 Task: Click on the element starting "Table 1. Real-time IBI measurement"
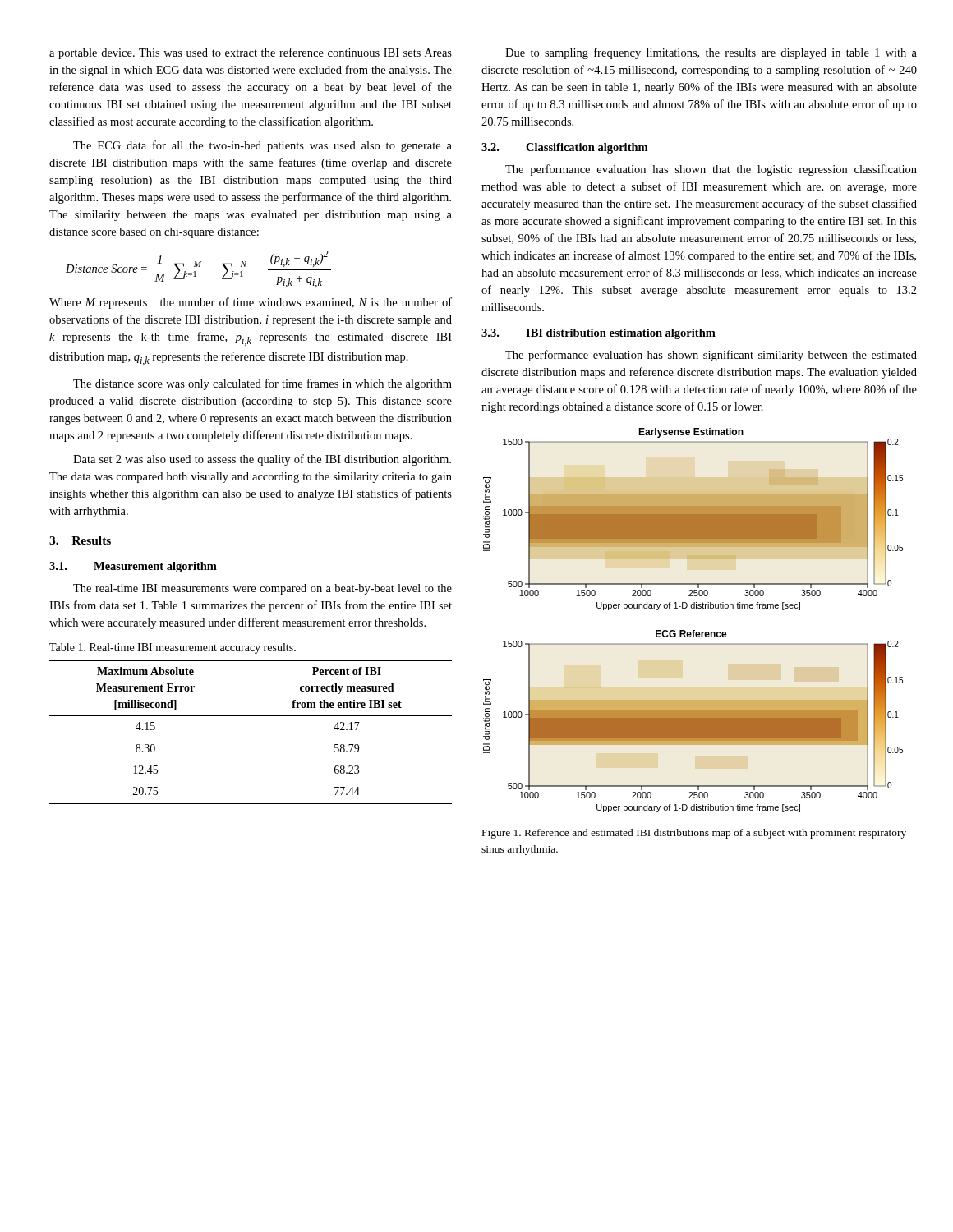173,648
